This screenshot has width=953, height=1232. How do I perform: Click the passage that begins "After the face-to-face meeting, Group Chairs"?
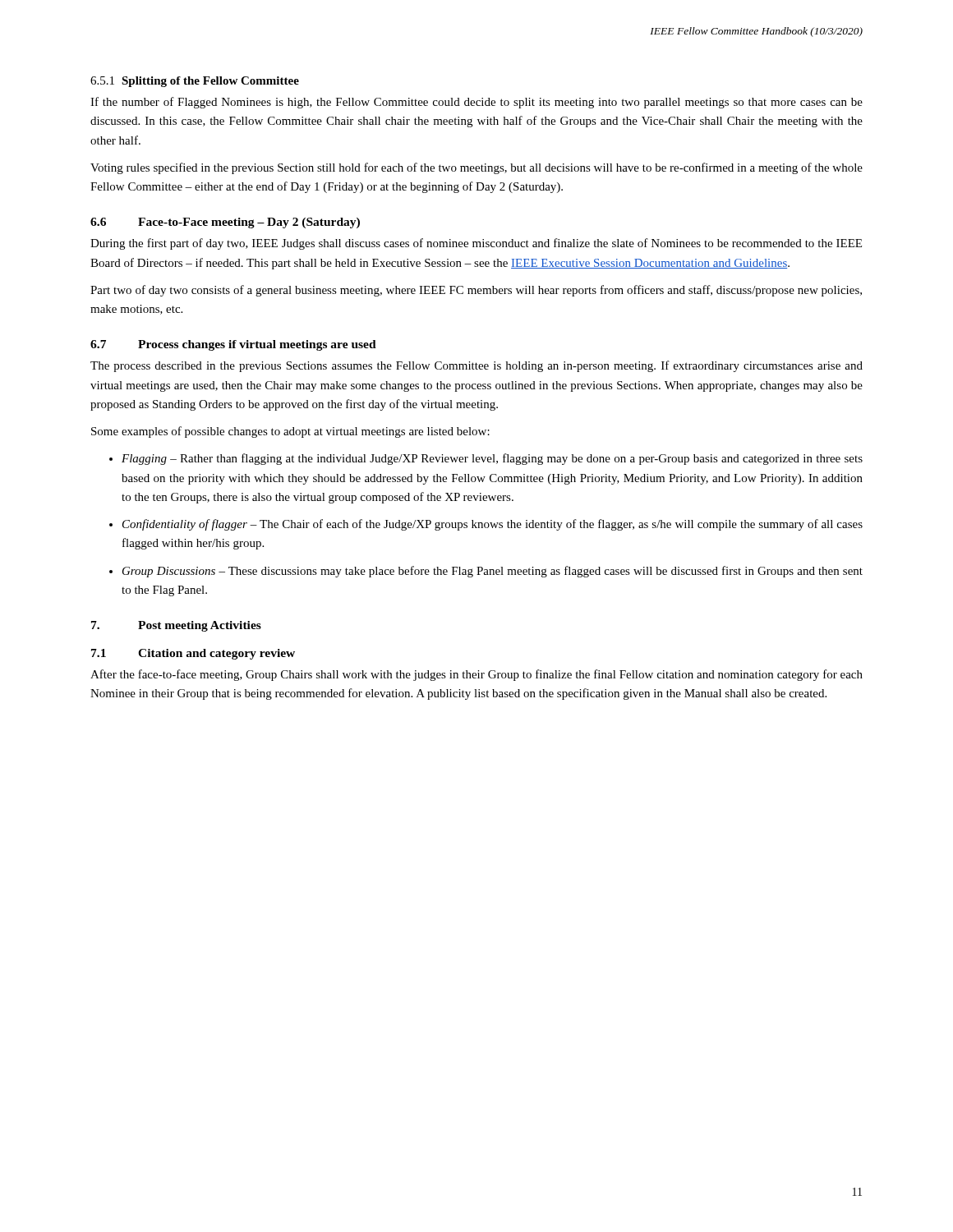tap(476, 684)
